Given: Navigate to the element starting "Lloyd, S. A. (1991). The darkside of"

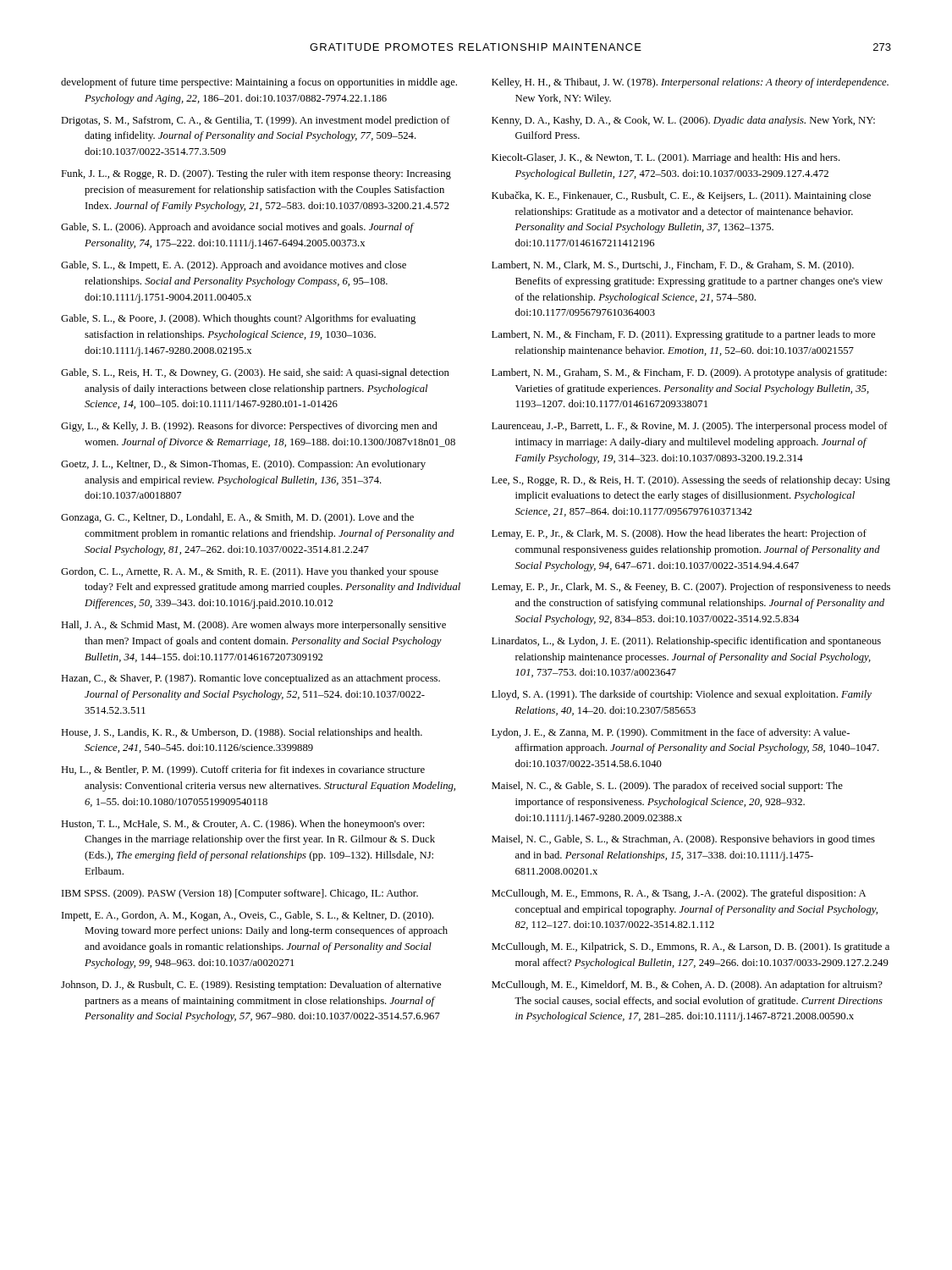Looking at the screenshot, I should [x=681, y=702].
